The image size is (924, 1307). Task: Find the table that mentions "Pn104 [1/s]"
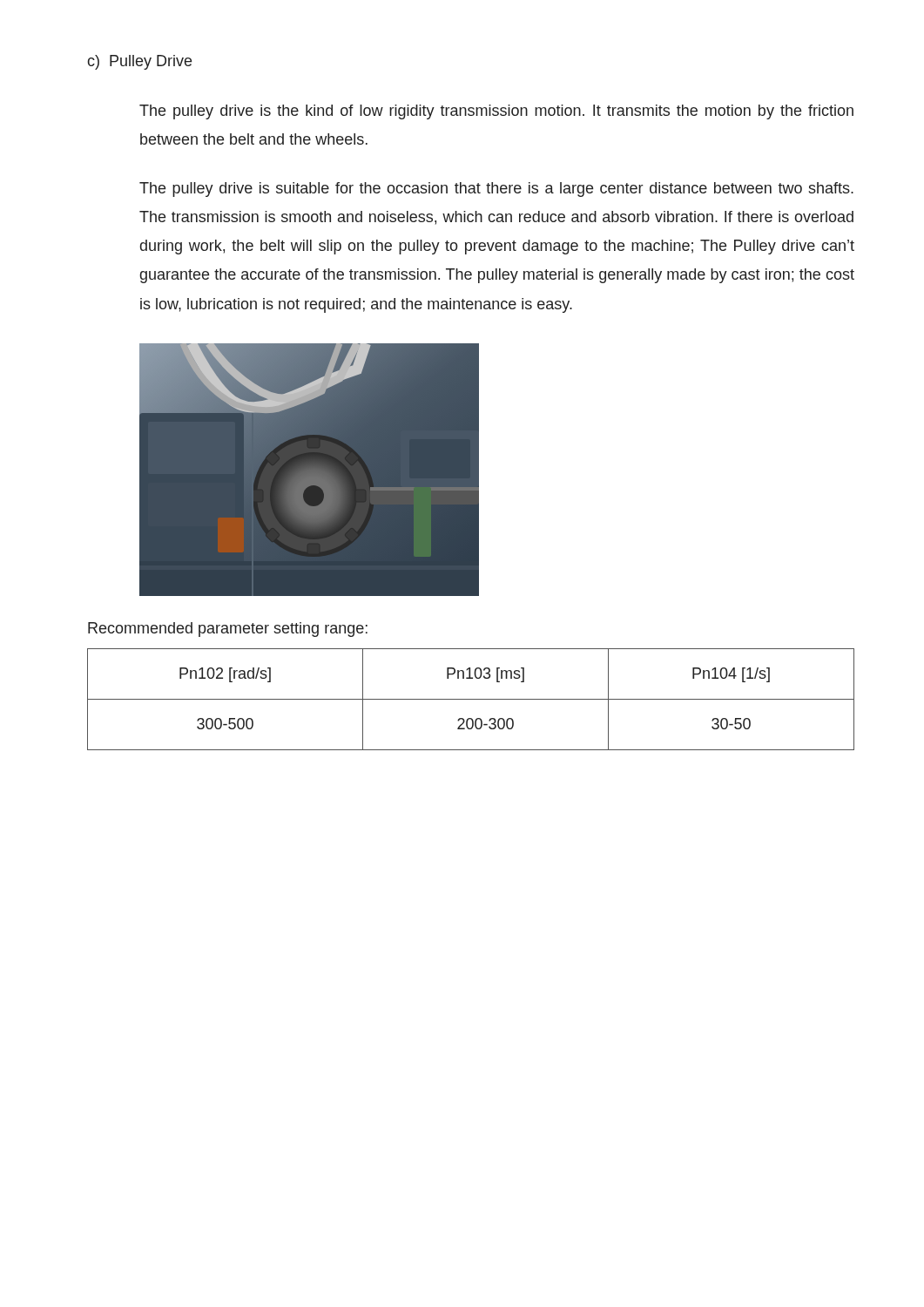(x=471, y=699)
